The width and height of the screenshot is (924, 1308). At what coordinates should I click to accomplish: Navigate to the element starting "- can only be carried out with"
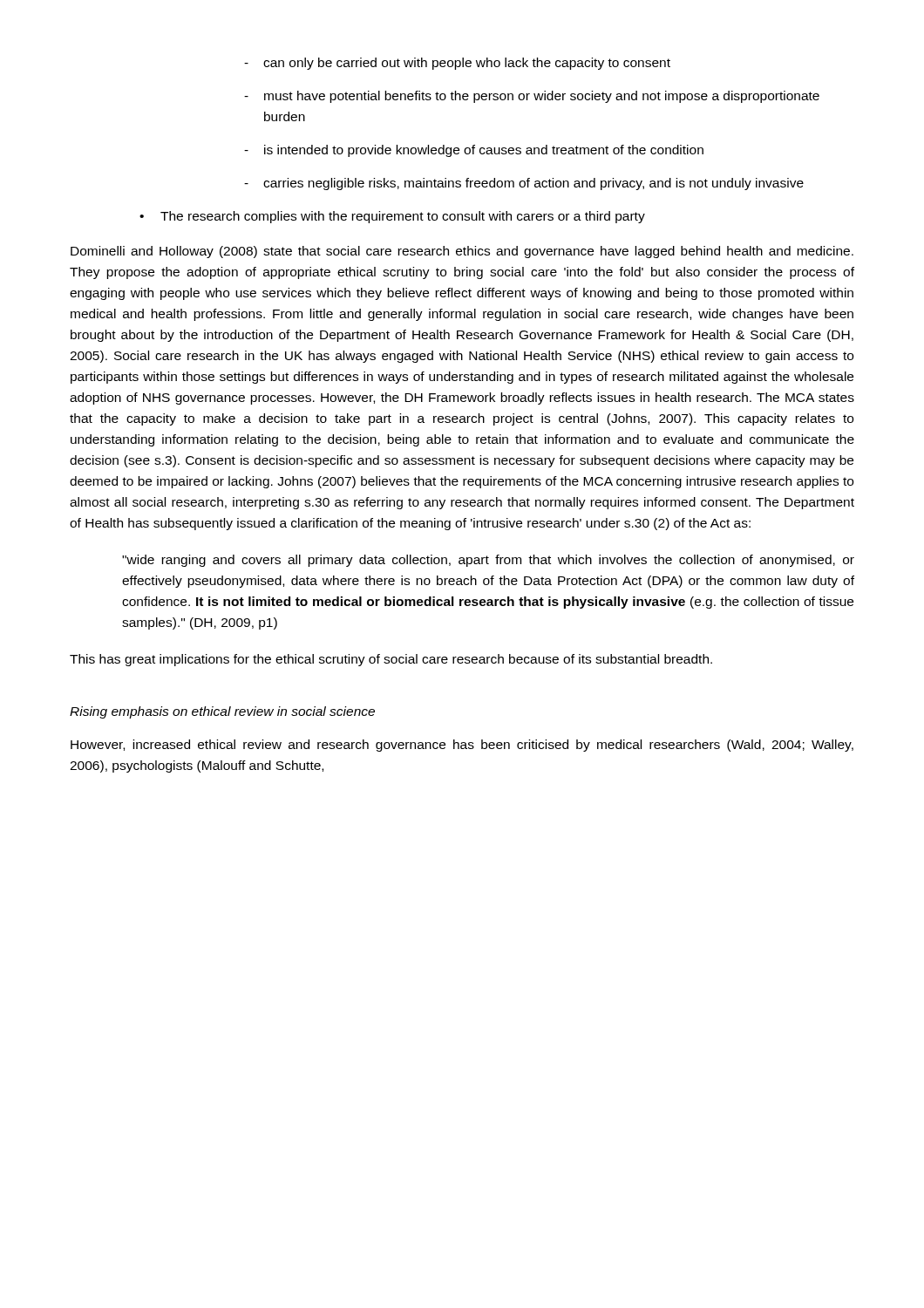pyautogui.click(x=457, y=63)
